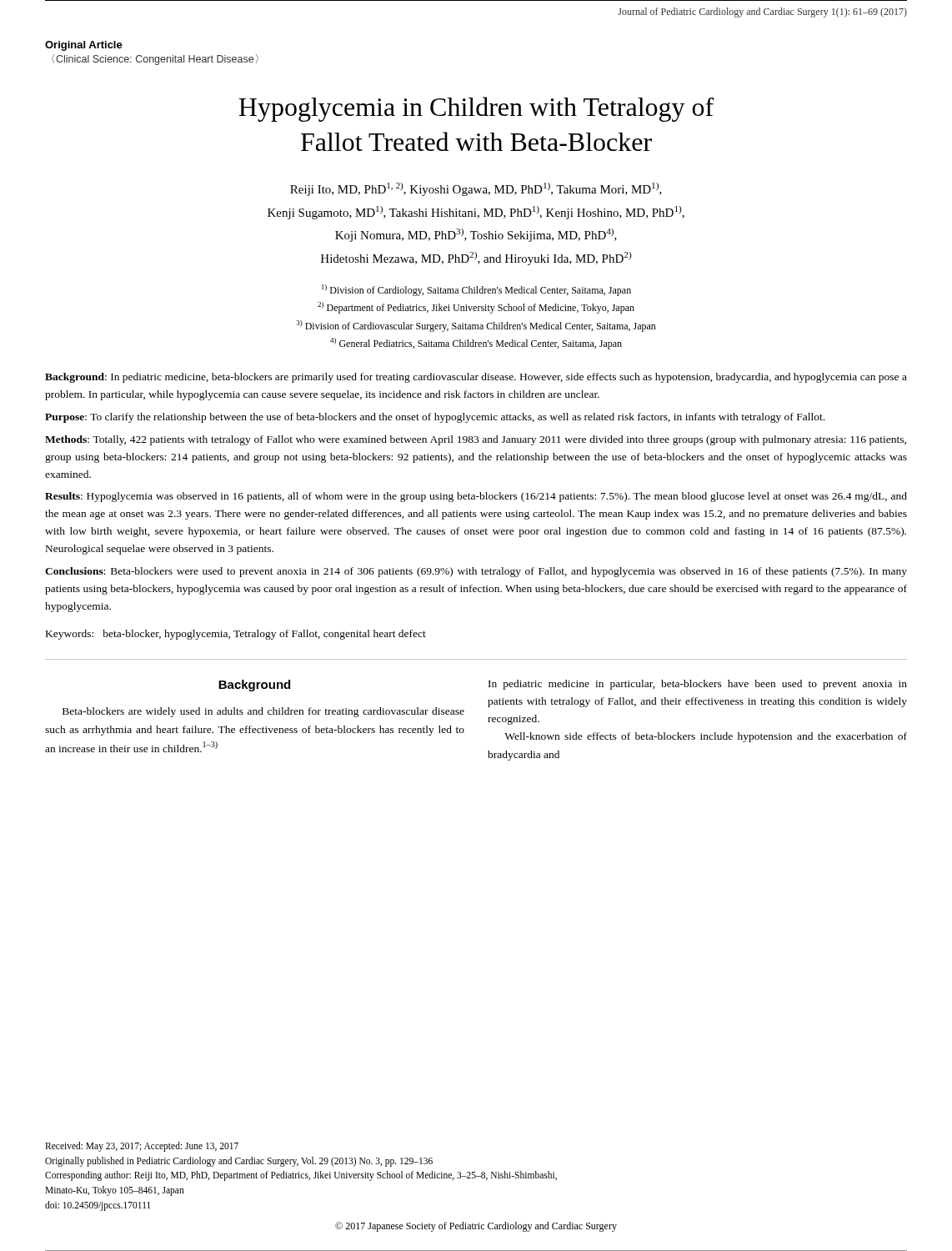This screenshot has height=1251, width=952.
Task: Locate the block of text that opens with "In pediatric medicine in particular, beta-blockers"
Action: coord(698,685)
